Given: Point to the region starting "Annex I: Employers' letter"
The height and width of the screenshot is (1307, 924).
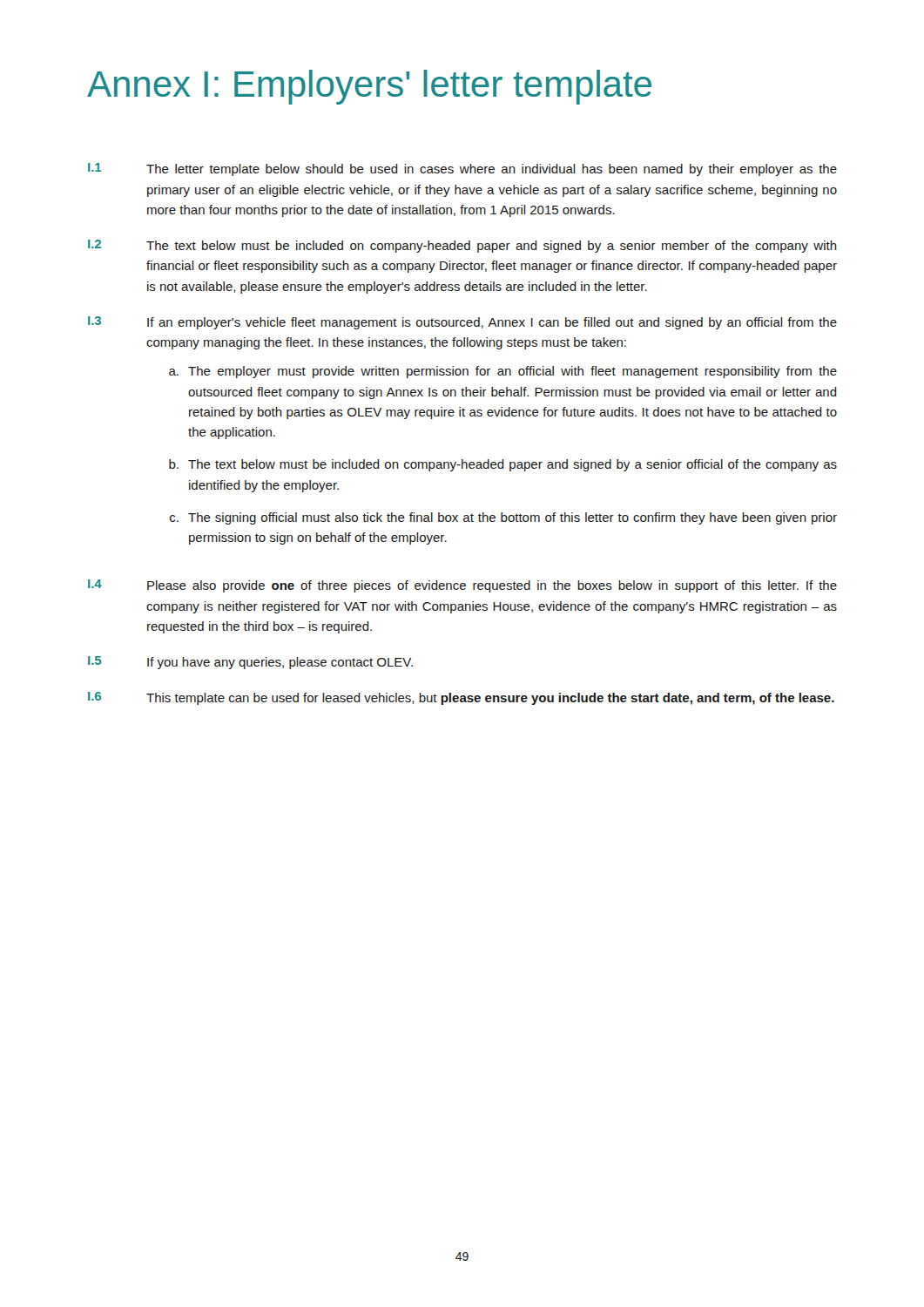Looking at the screenshot, I should click(x=462, y=85).
